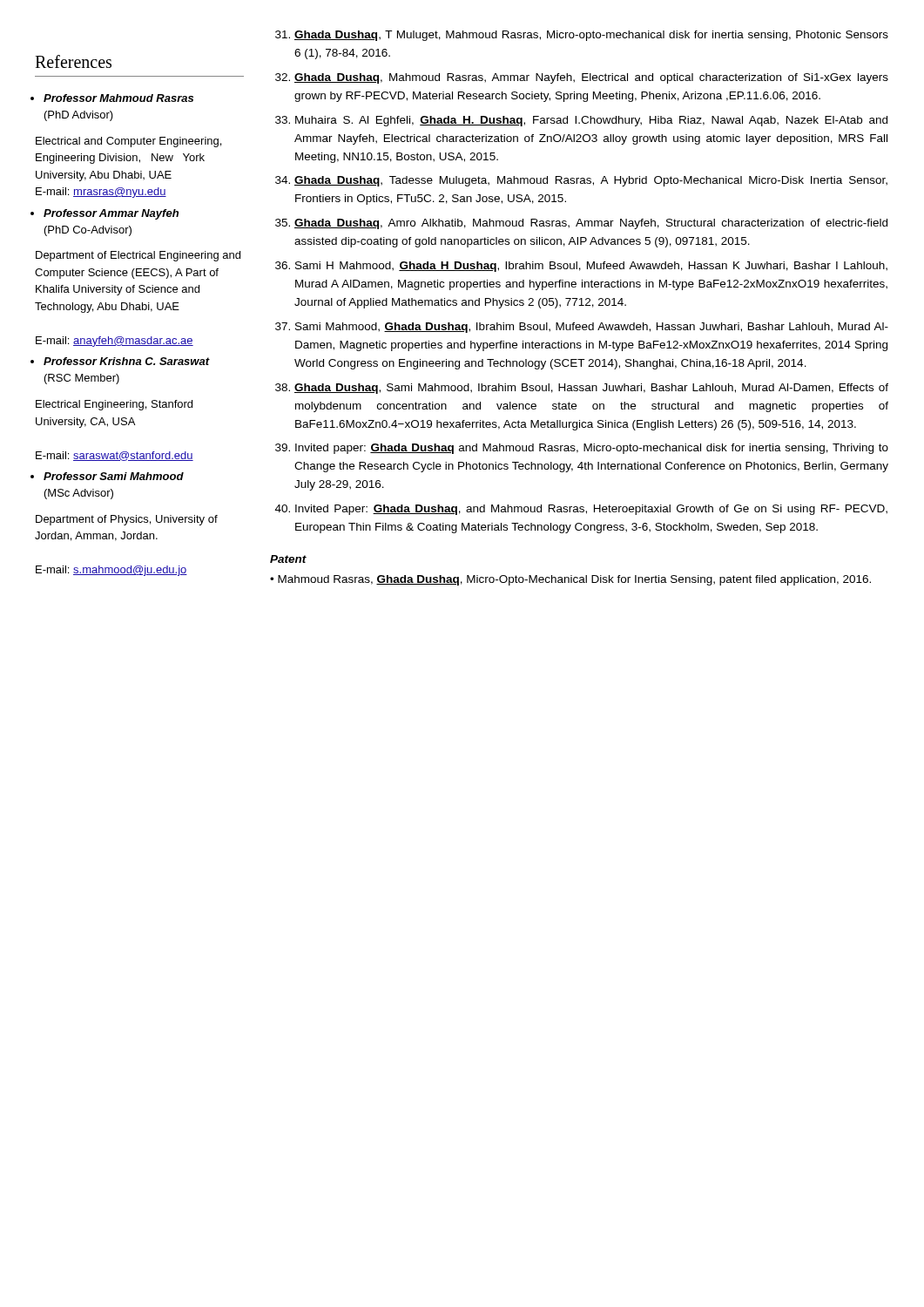Image resolution: width=924 pixels, height=1307 pixels.
Task: Click on the element starting "Ghada Dushaq, Mahmoud Rasras, Ammar Nayfeh,"
Action: coord(591,86)
